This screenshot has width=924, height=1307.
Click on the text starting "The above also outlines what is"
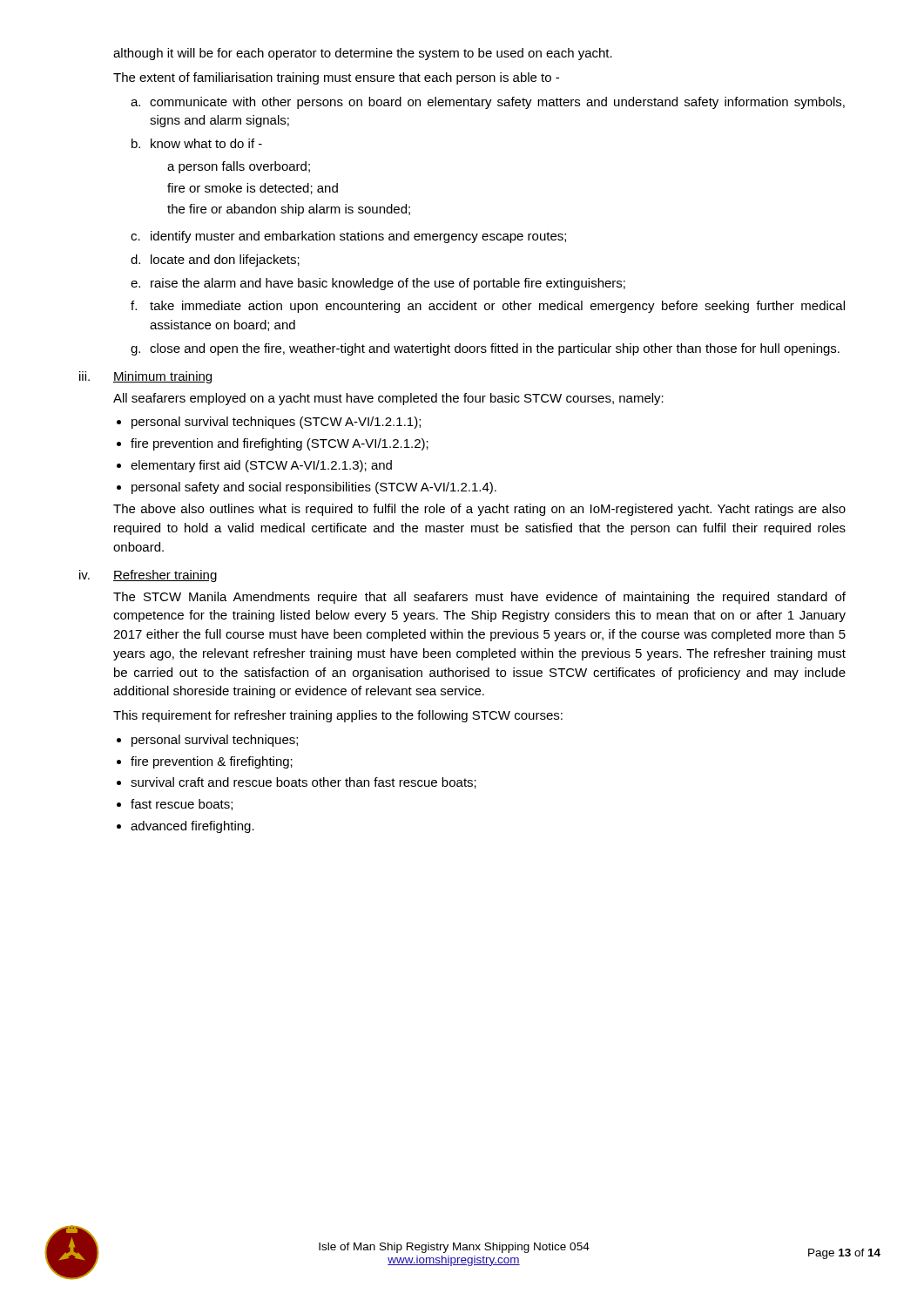479,528
